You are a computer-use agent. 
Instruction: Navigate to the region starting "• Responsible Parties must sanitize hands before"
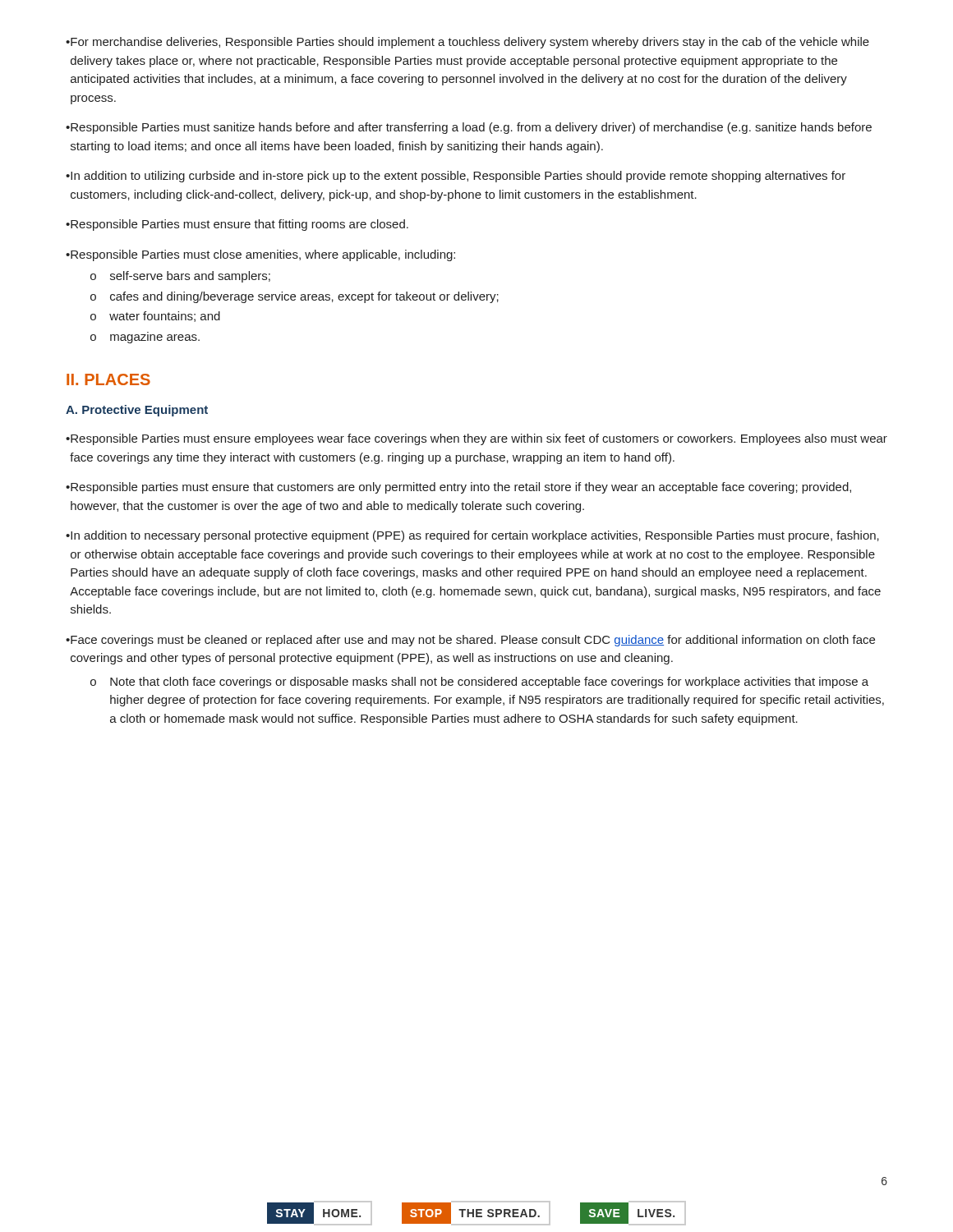click(x=476, y=137)
